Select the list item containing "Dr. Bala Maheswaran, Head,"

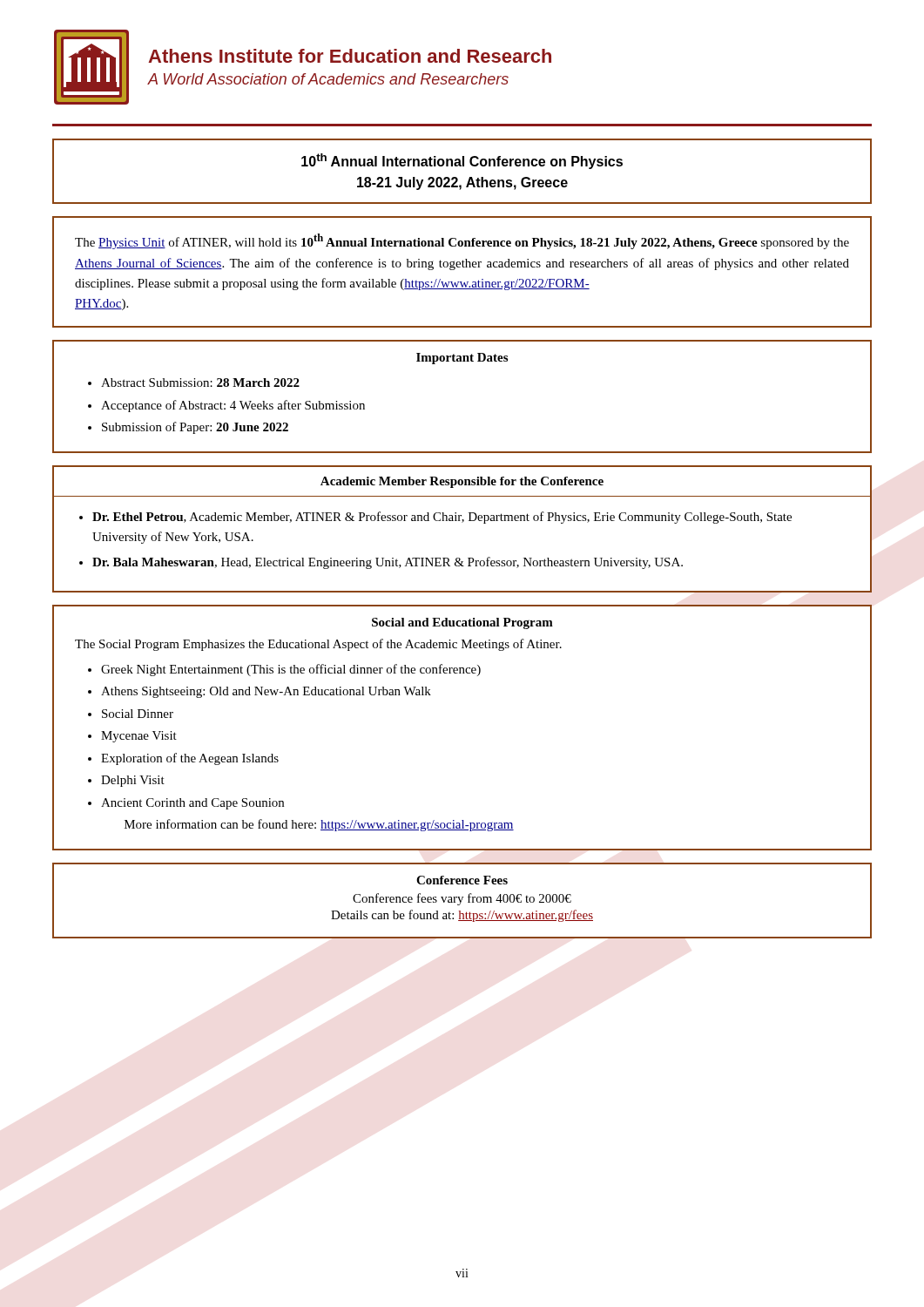point(388,562)
